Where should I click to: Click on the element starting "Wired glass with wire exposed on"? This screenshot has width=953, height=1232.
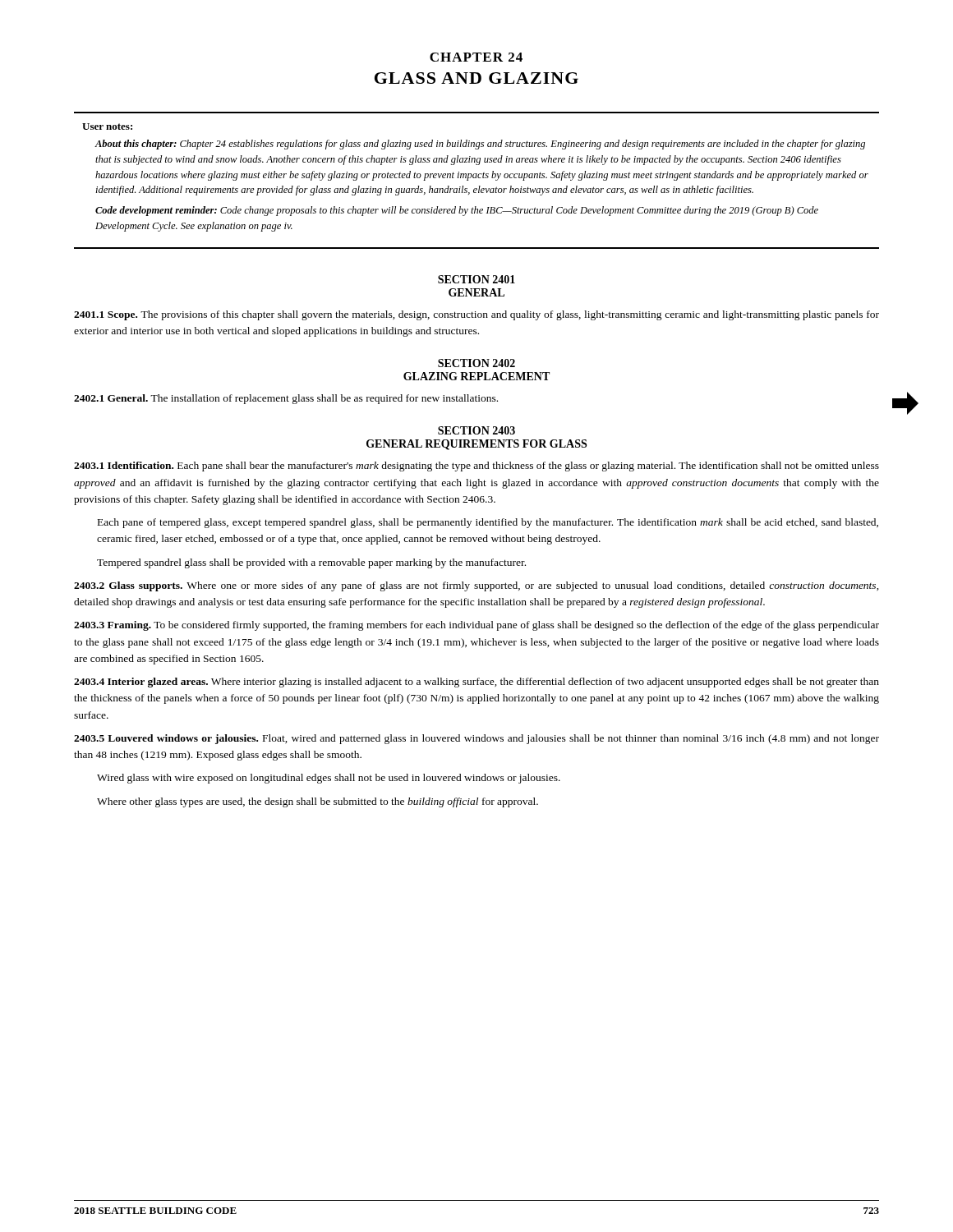(329, 778)
